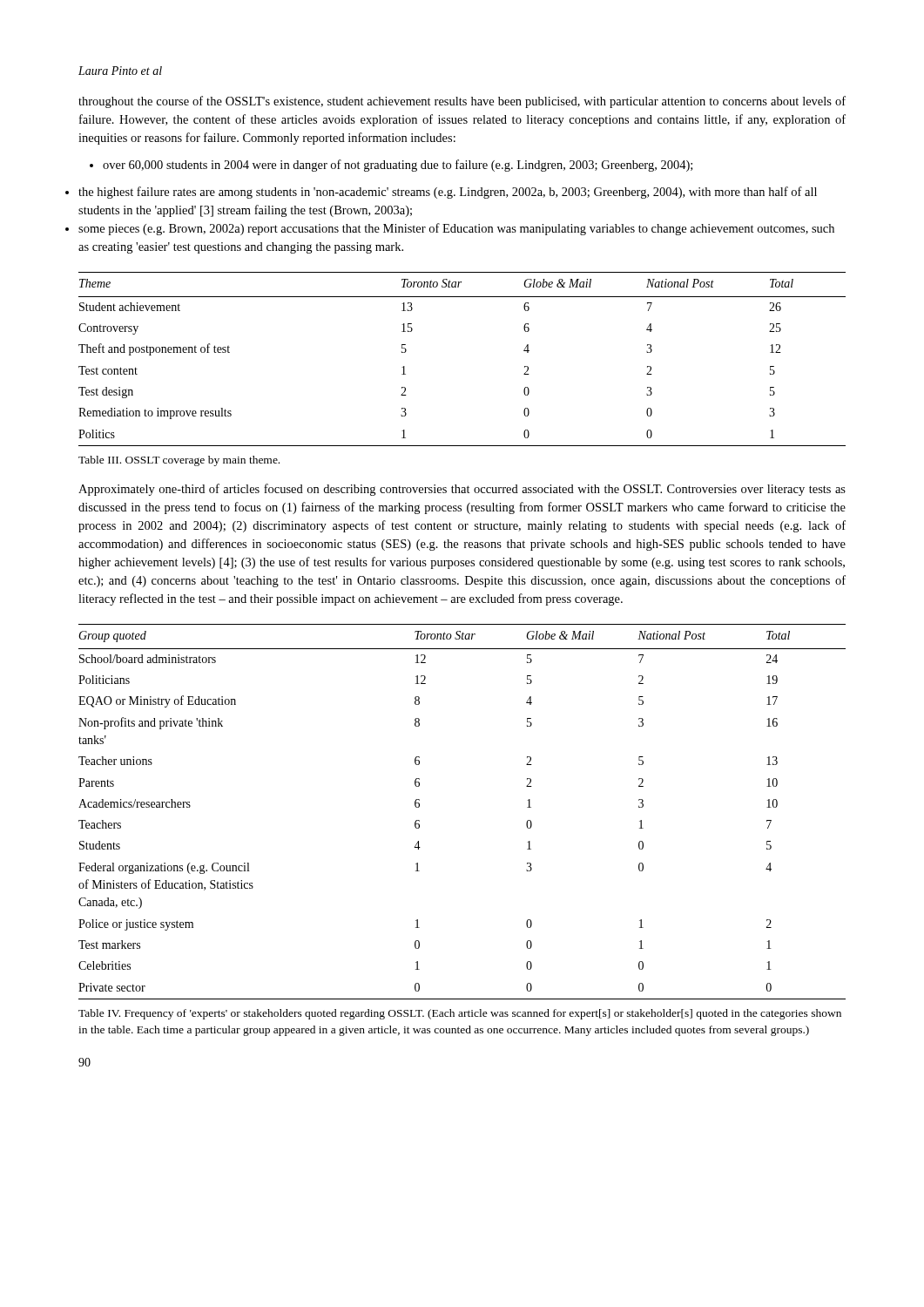
Task: Point to the block beginning "some pieces (e.g. Brown, 2002a) report accusations"
Action: pyautogui.click(x=462, y=238)
